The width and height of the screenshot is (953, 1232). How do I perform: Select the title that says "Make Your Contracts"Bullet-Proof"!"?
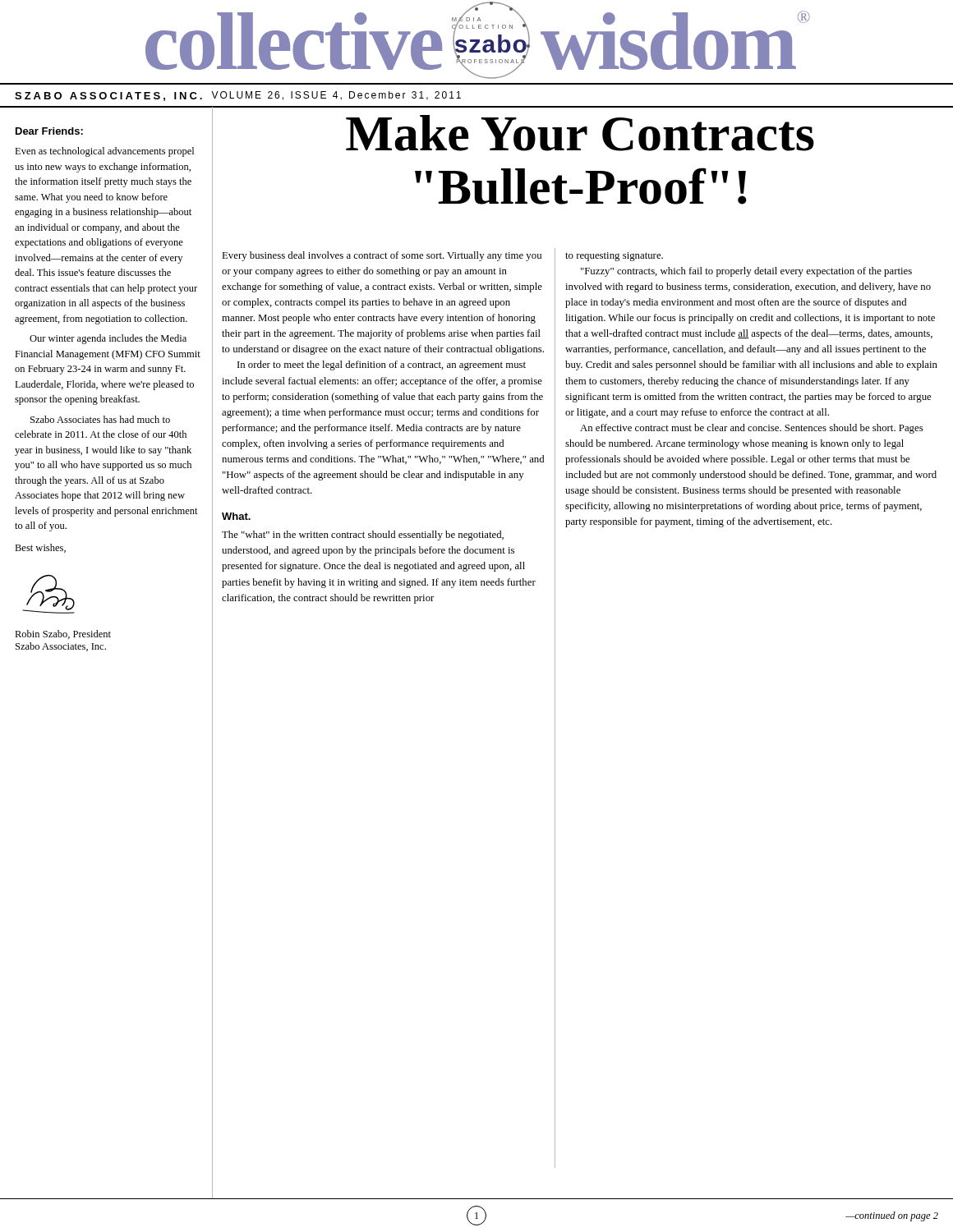tap(580, 160)
